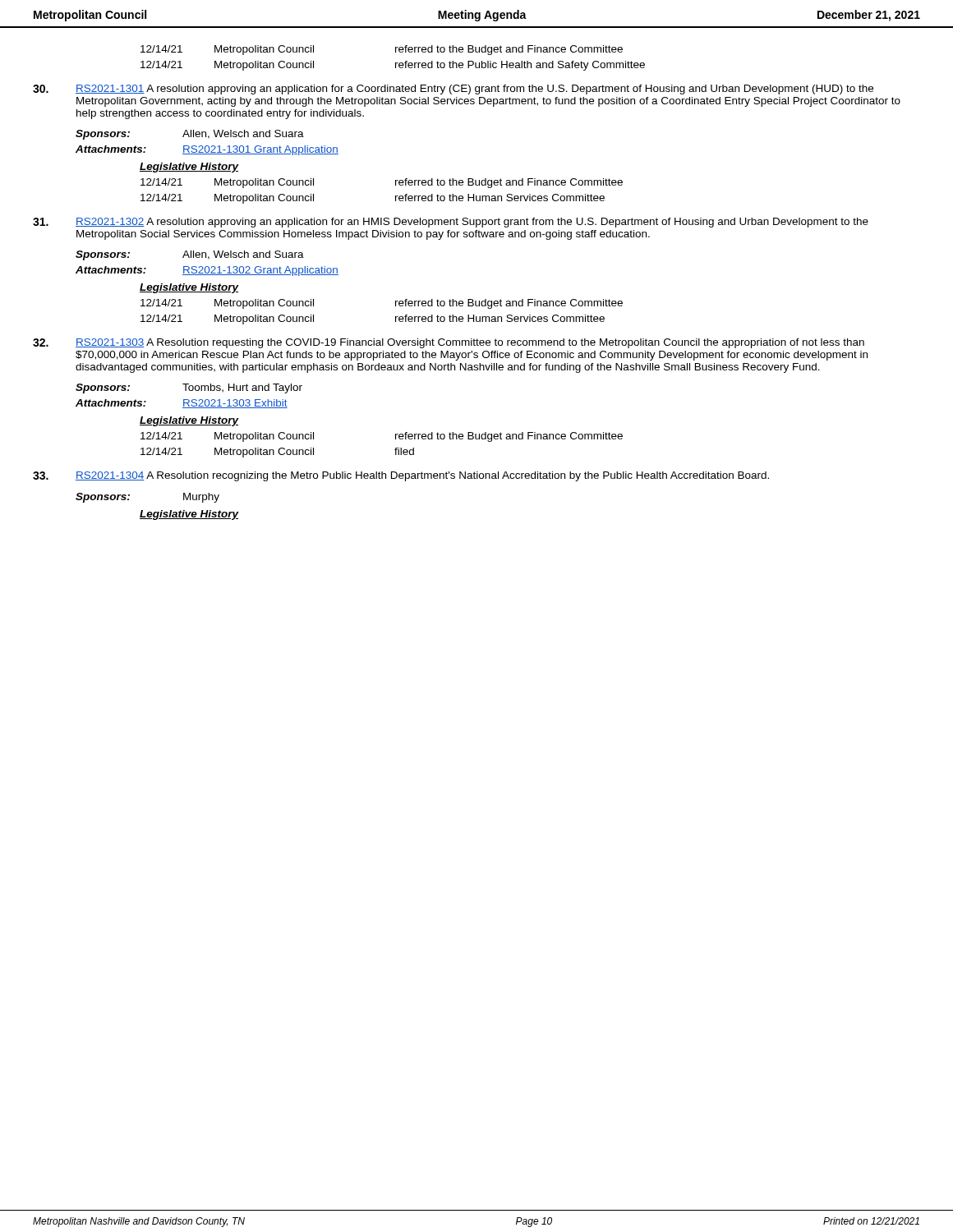
Task: Locate the text starting "31. RS2021-1302 A resolution"
Action: 476,228
